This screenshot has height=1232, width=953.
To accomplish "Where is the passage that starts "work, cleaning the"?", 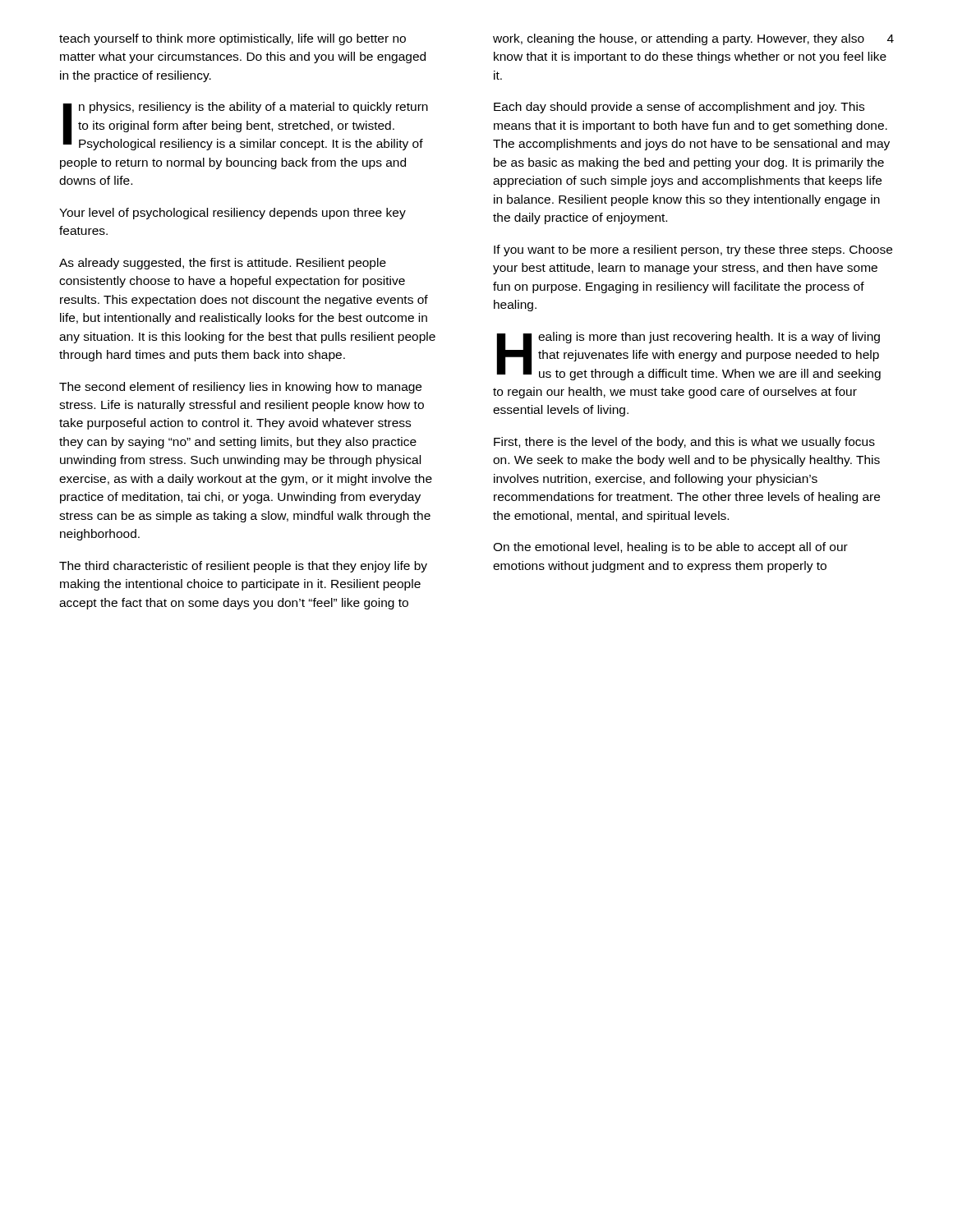I will click(690, 57).
